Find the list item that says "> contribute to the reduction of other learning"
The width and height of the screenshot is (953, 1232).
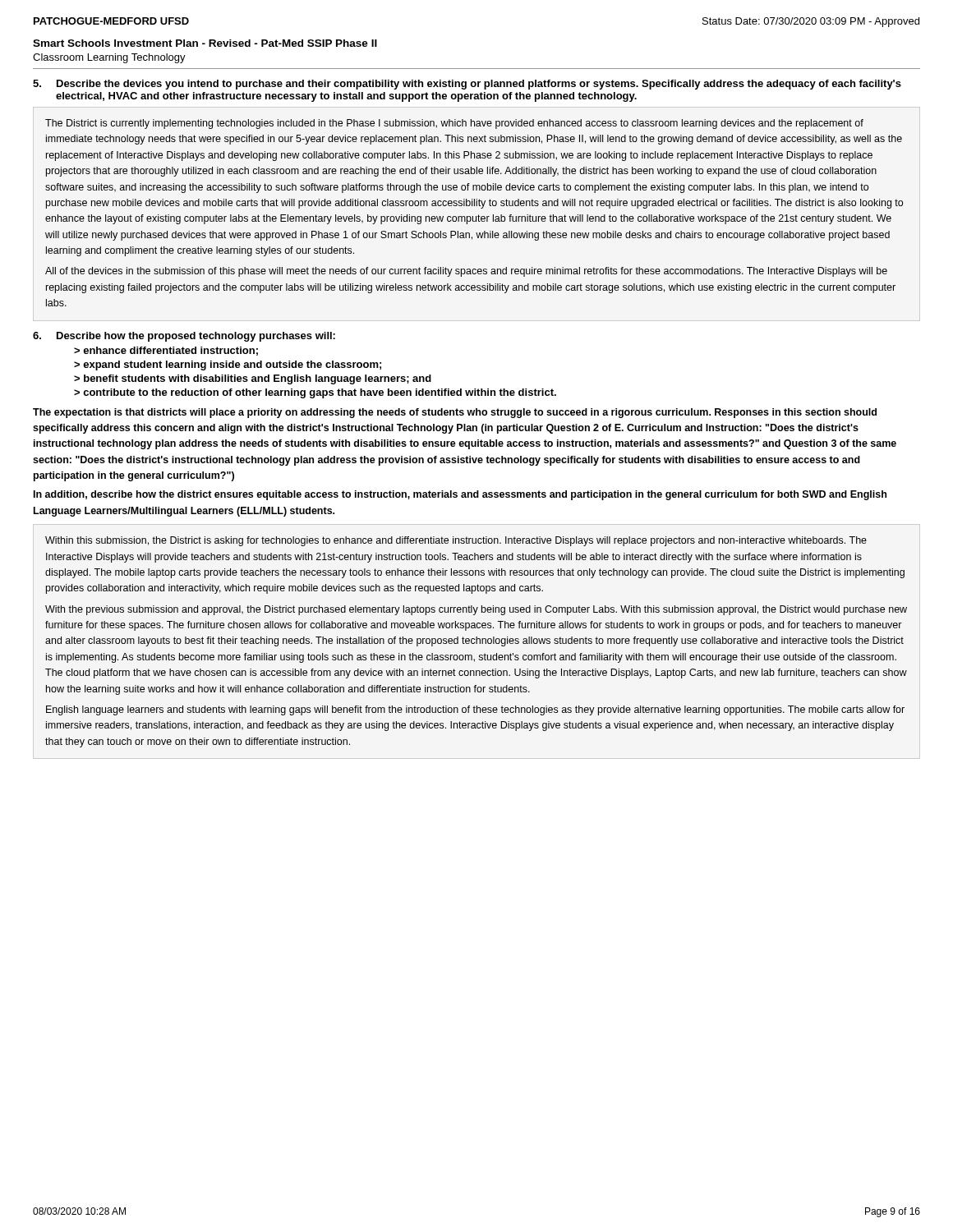pos(315,392)
